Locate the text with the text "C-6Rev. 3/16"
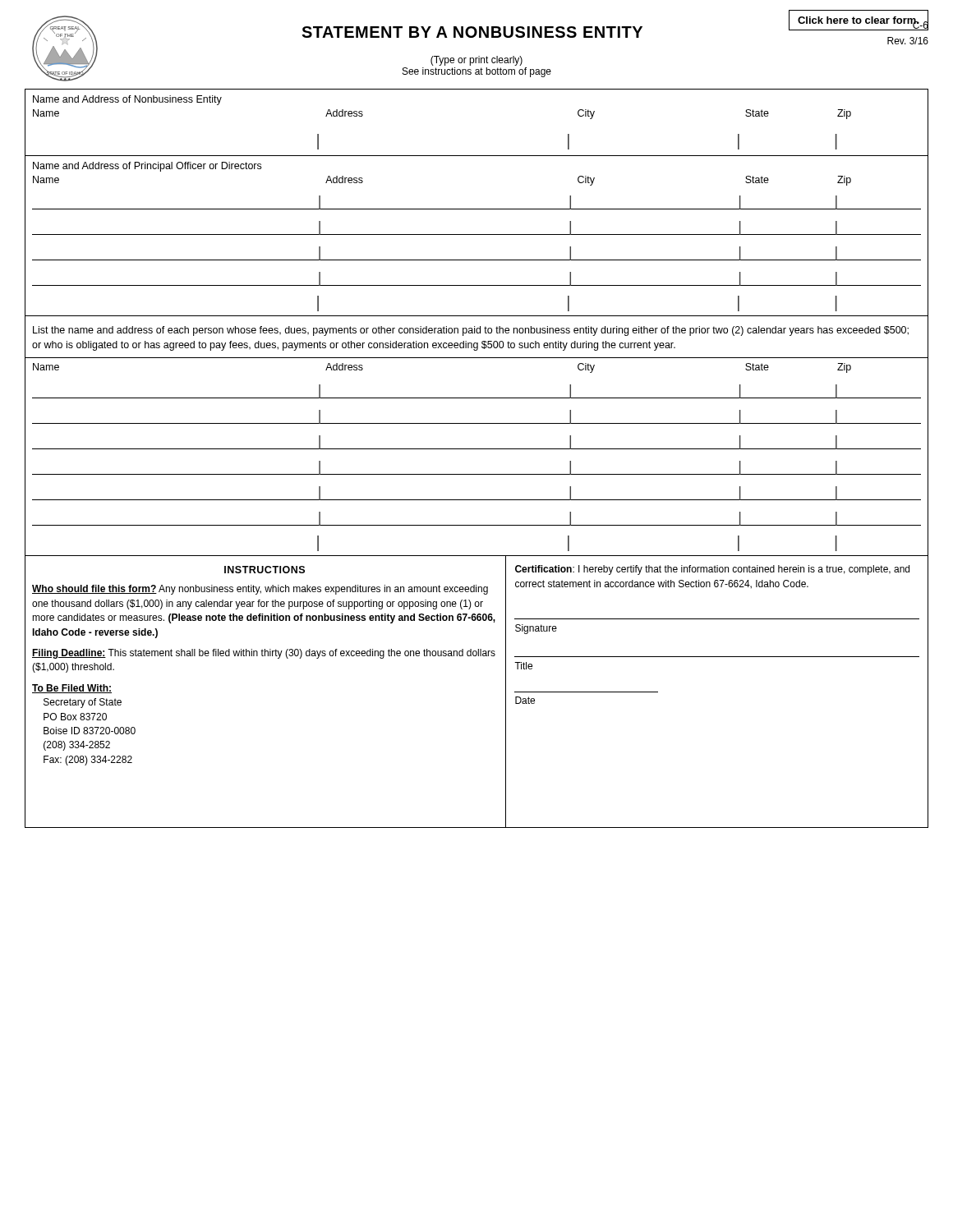The height and width of the screenshot is (1232, 953). pyautogui.click(x=908, y=33)
